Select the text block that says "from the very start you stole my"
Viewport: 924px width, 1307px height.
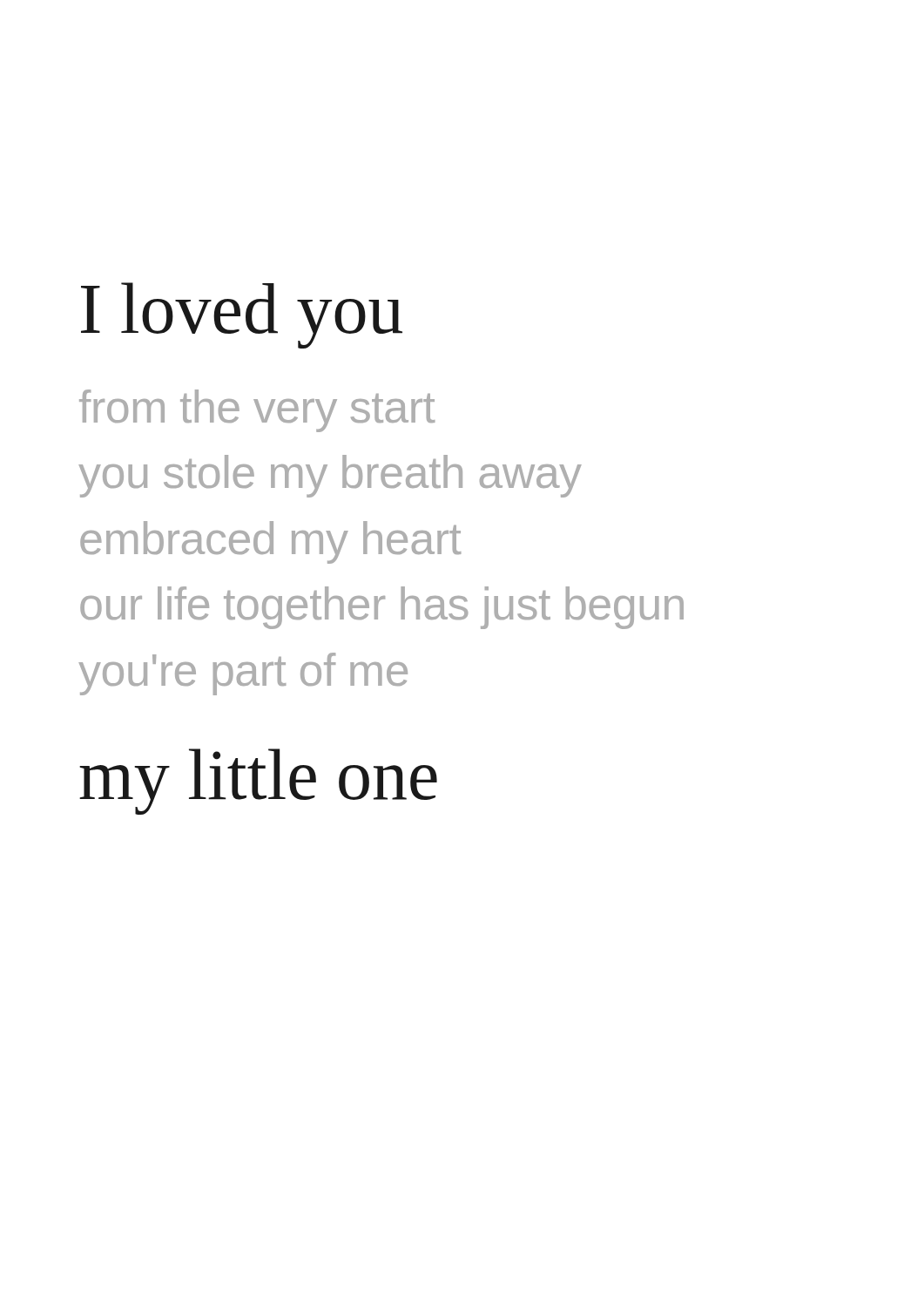(x=382, y=539)
